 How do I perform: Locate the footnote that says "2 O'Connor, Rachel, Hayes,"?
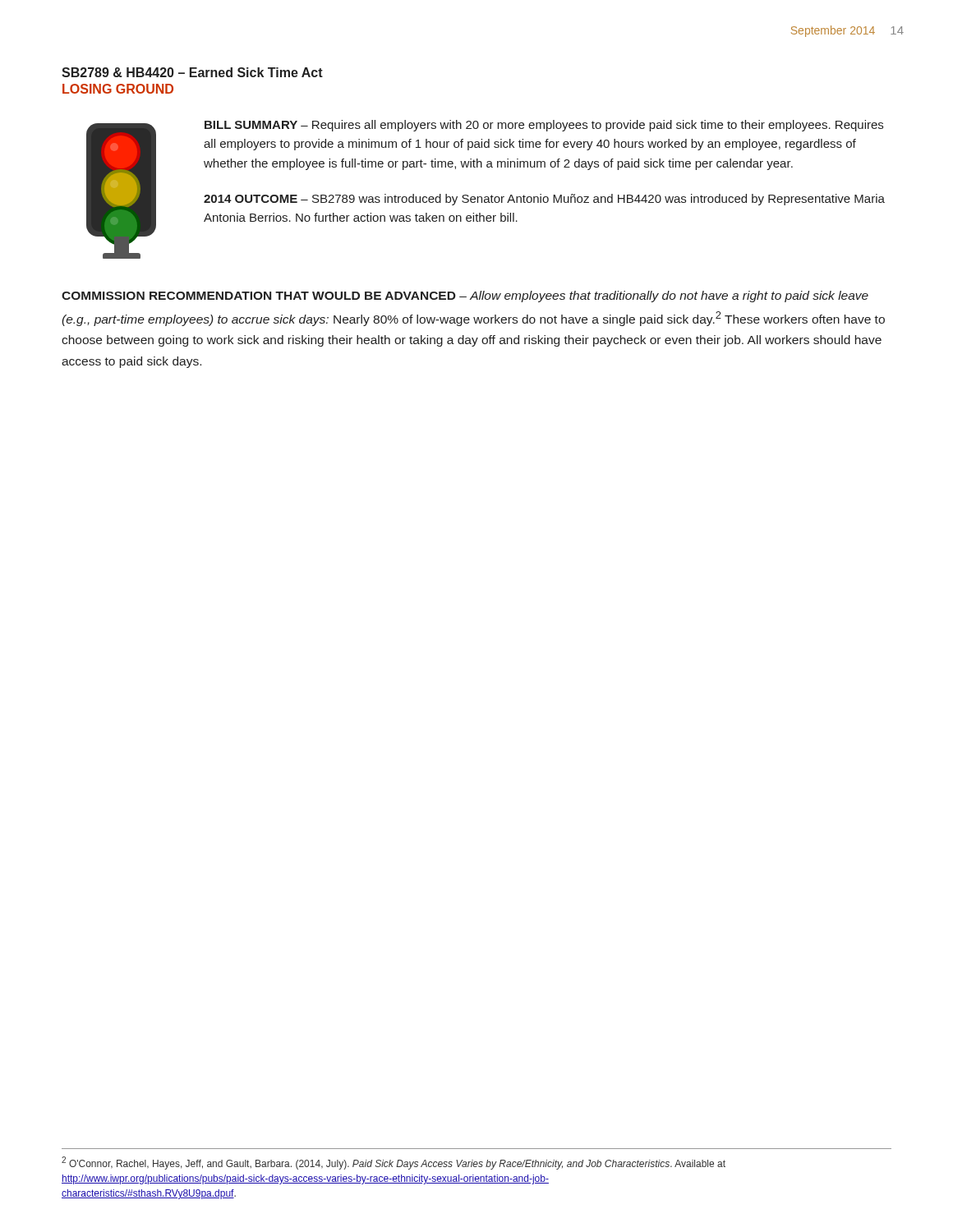pos(394,1177)
